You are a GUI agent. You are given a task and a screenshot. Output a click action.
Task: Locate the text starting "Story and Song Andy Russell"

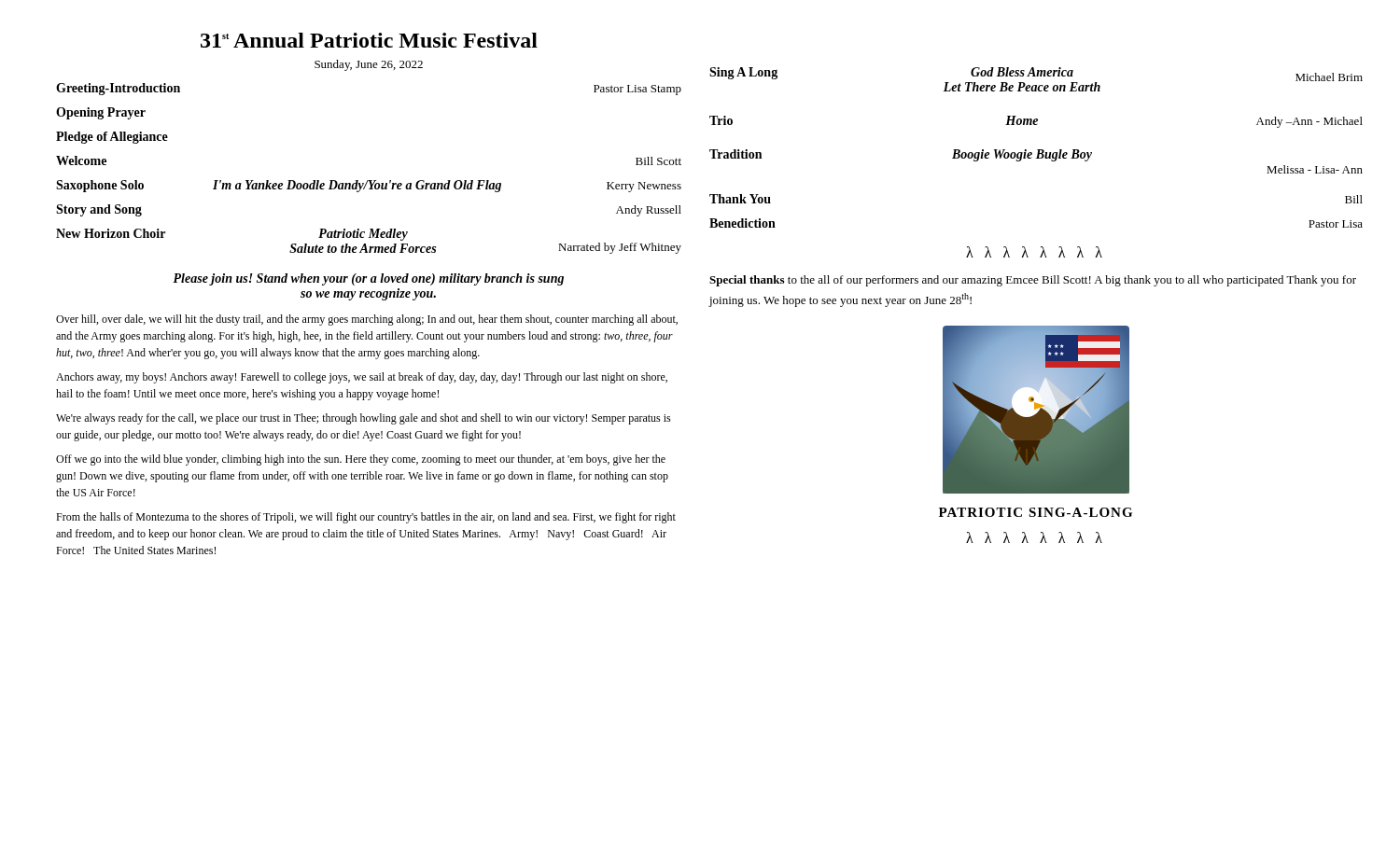tap(99, 210)
